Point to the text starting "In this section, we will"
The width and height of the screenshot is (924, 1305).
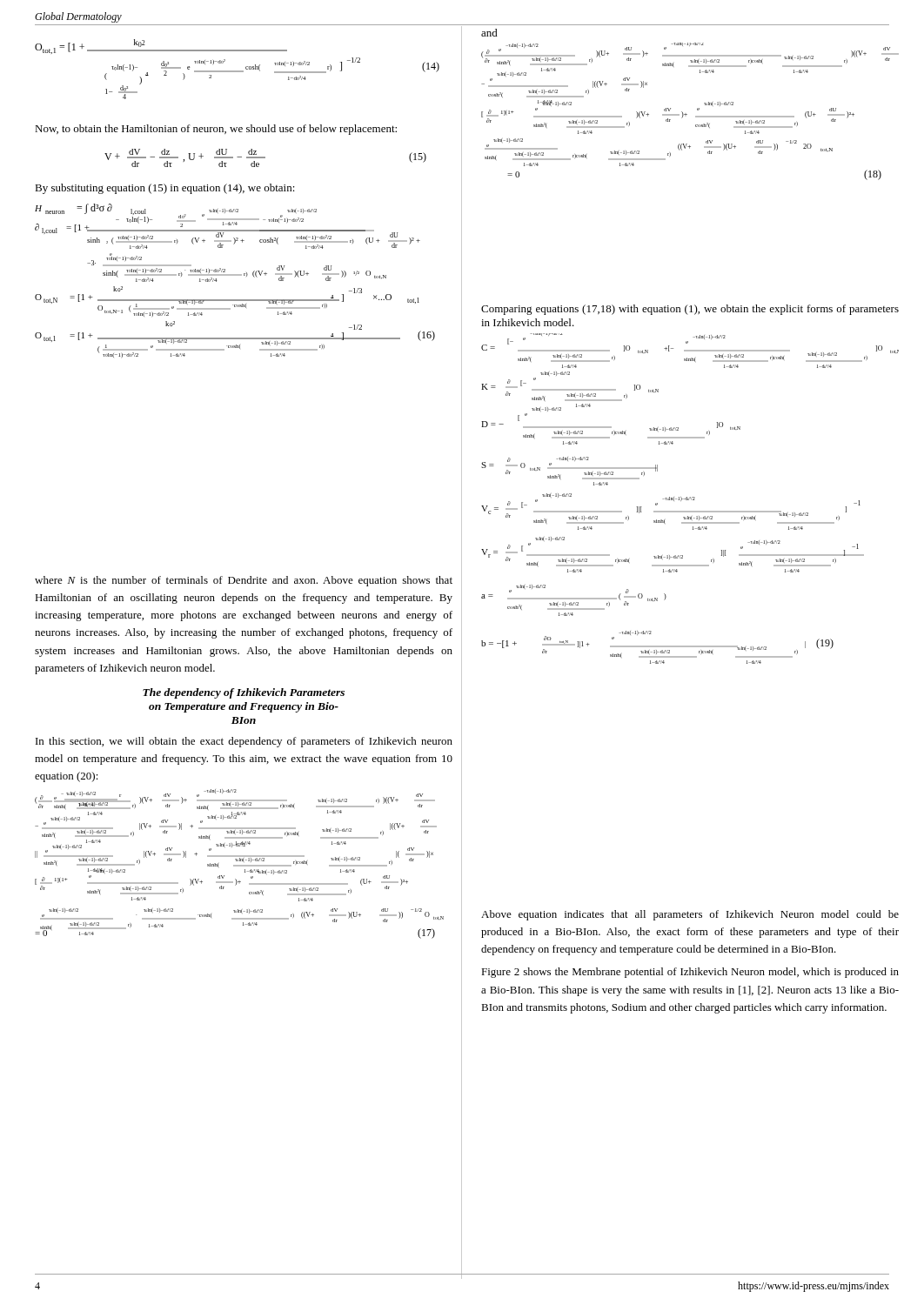pyautogui.click(x=244, y=758)
